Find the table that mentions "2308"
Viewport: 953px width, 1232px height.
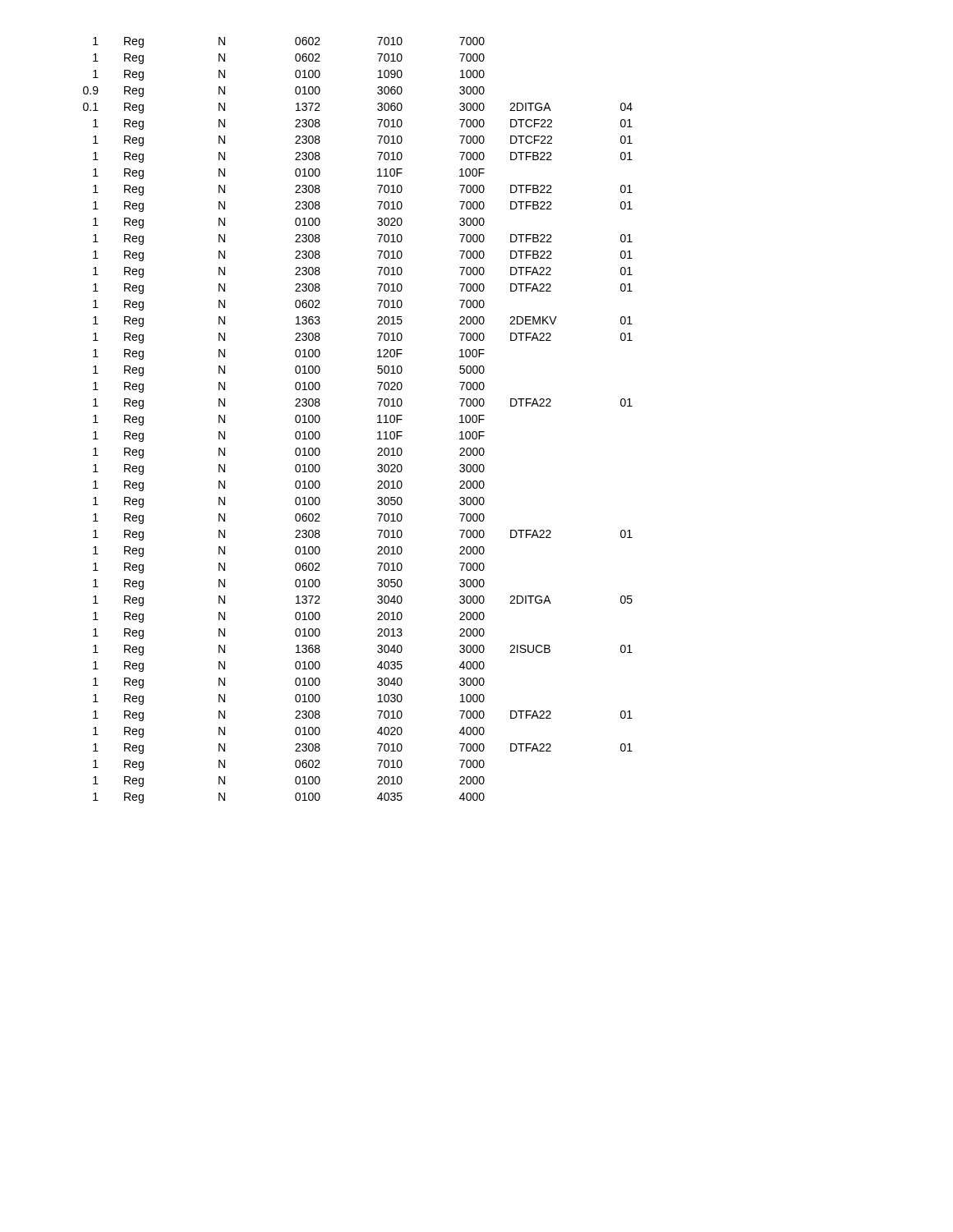[x=476, y=419]
